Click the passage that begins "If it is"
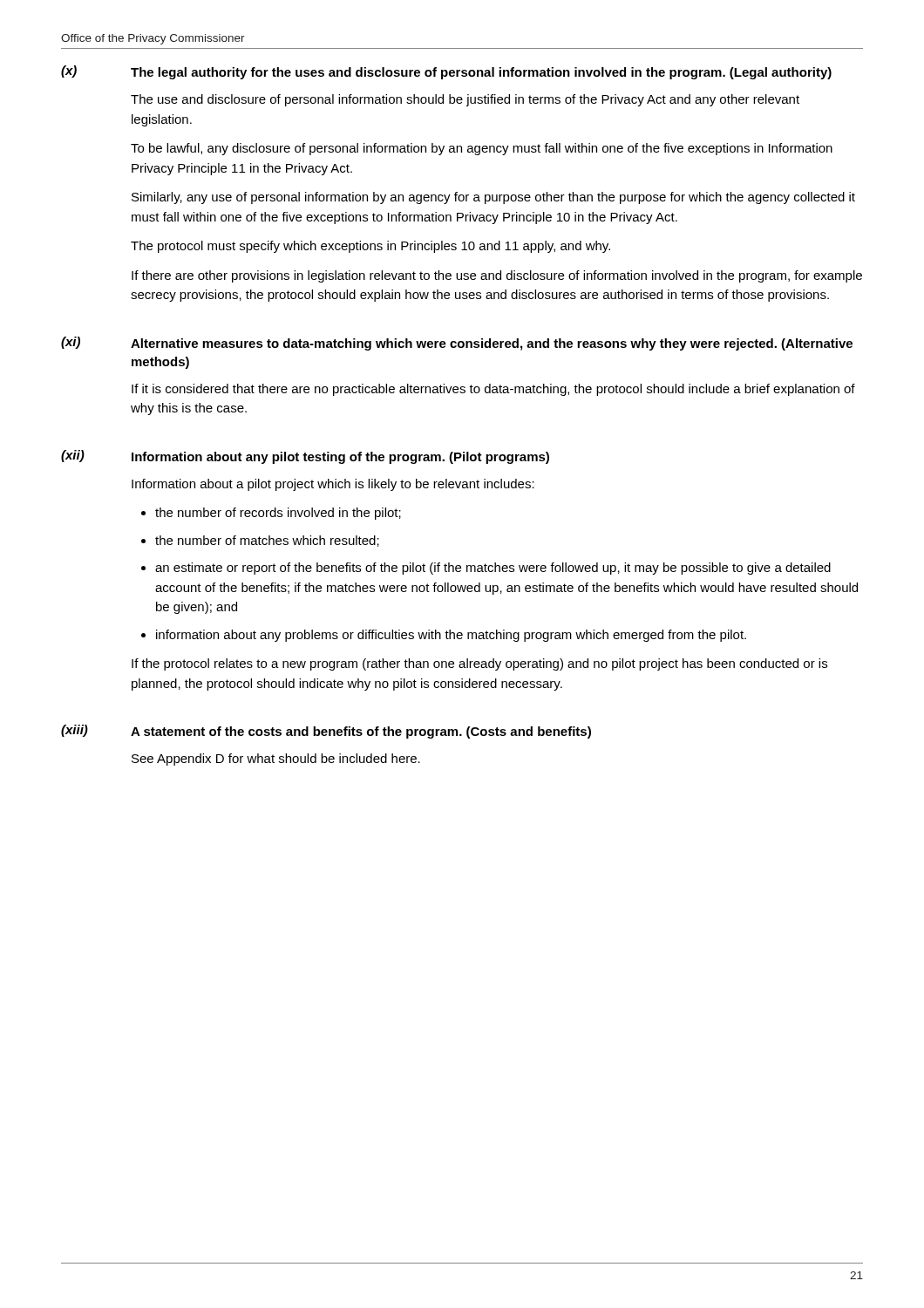The image size is (924, 1308). [x=493, y=398]
